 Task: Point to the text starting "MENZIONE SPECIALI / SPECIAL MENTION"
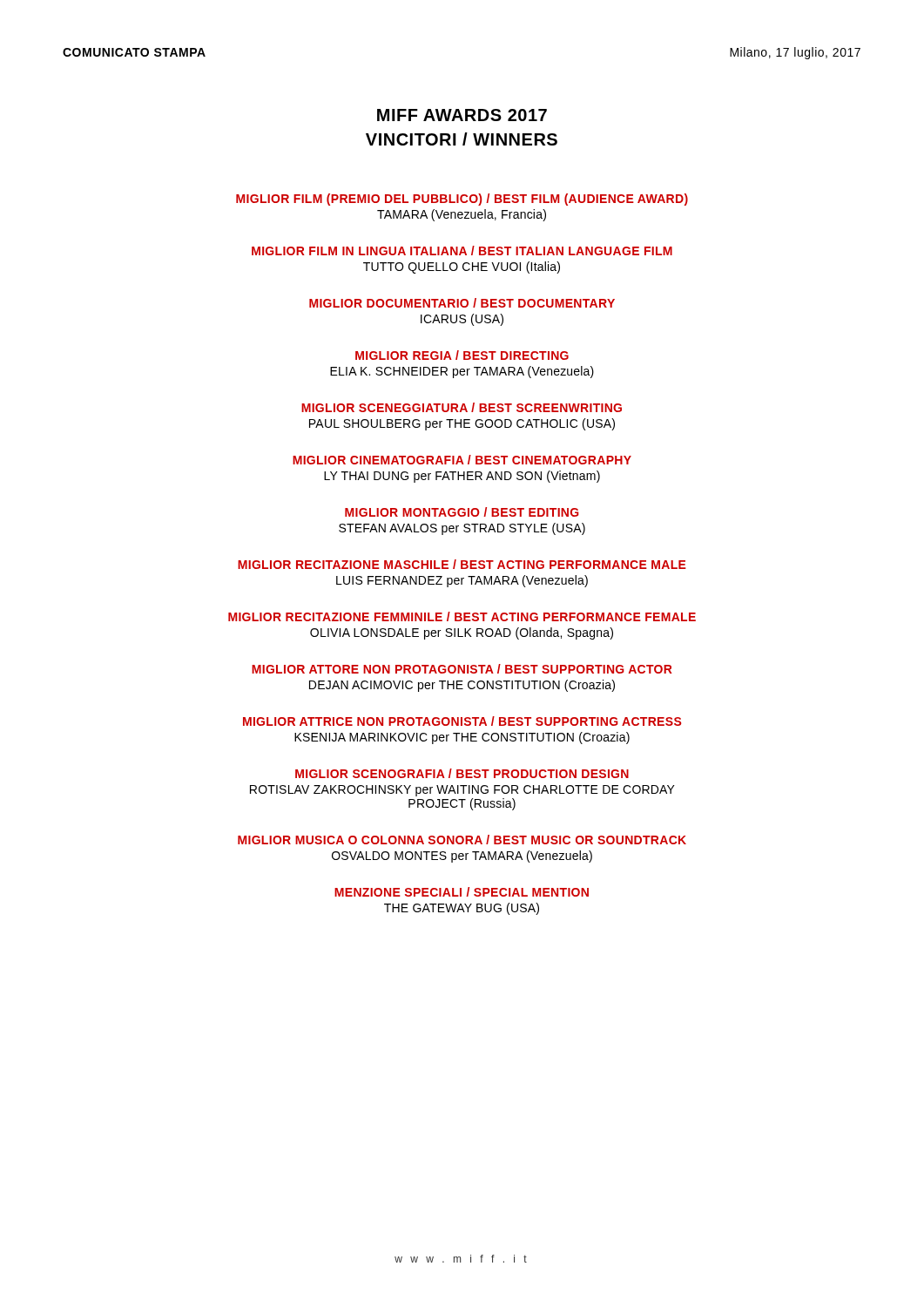click(462, 900)
